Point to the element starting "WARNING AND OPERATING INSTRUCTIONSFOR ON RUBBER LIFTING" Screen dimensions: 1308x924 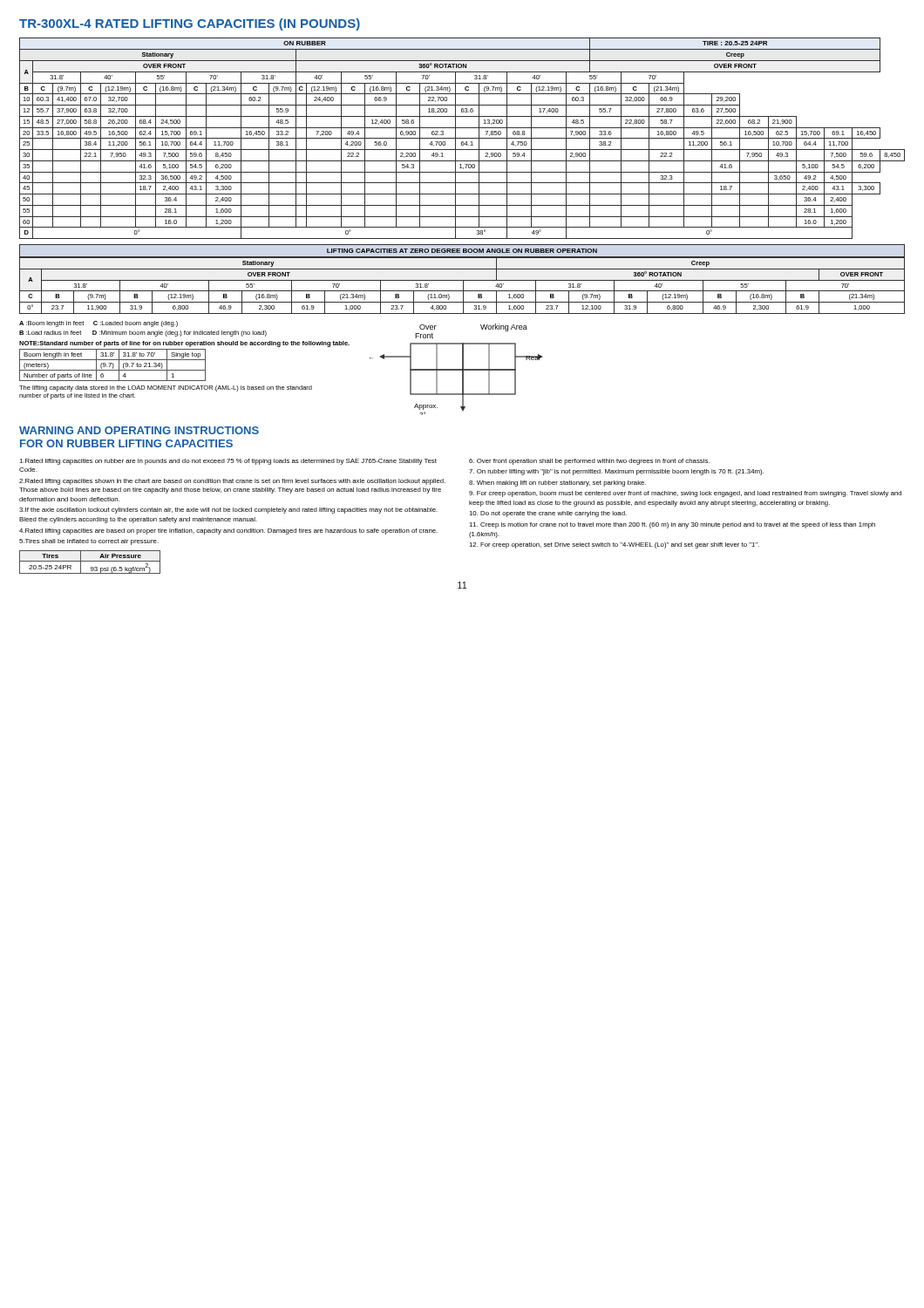(139, 430)
